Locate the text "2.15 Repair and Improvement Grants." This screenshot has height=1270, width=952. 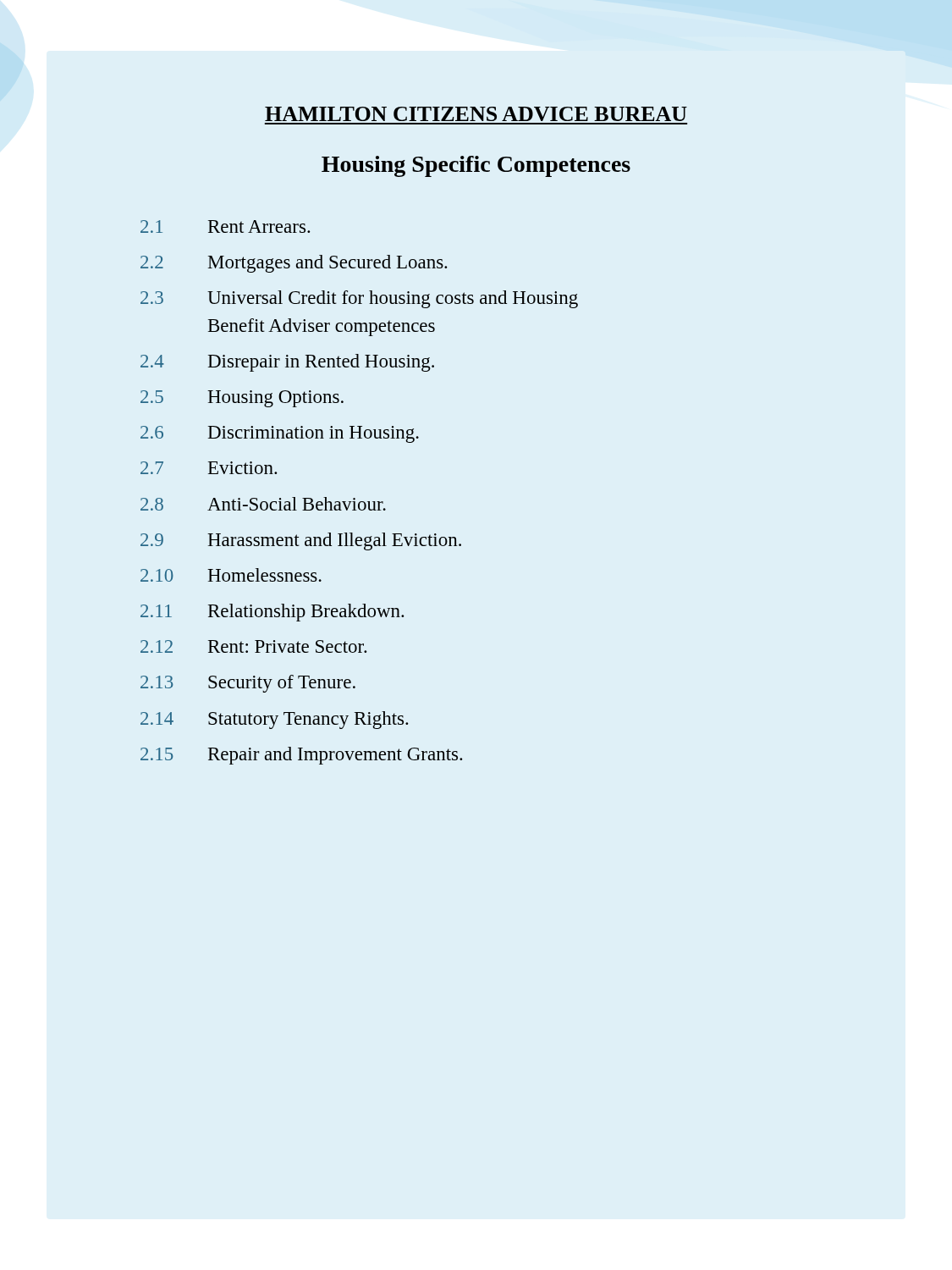[302, 756]
